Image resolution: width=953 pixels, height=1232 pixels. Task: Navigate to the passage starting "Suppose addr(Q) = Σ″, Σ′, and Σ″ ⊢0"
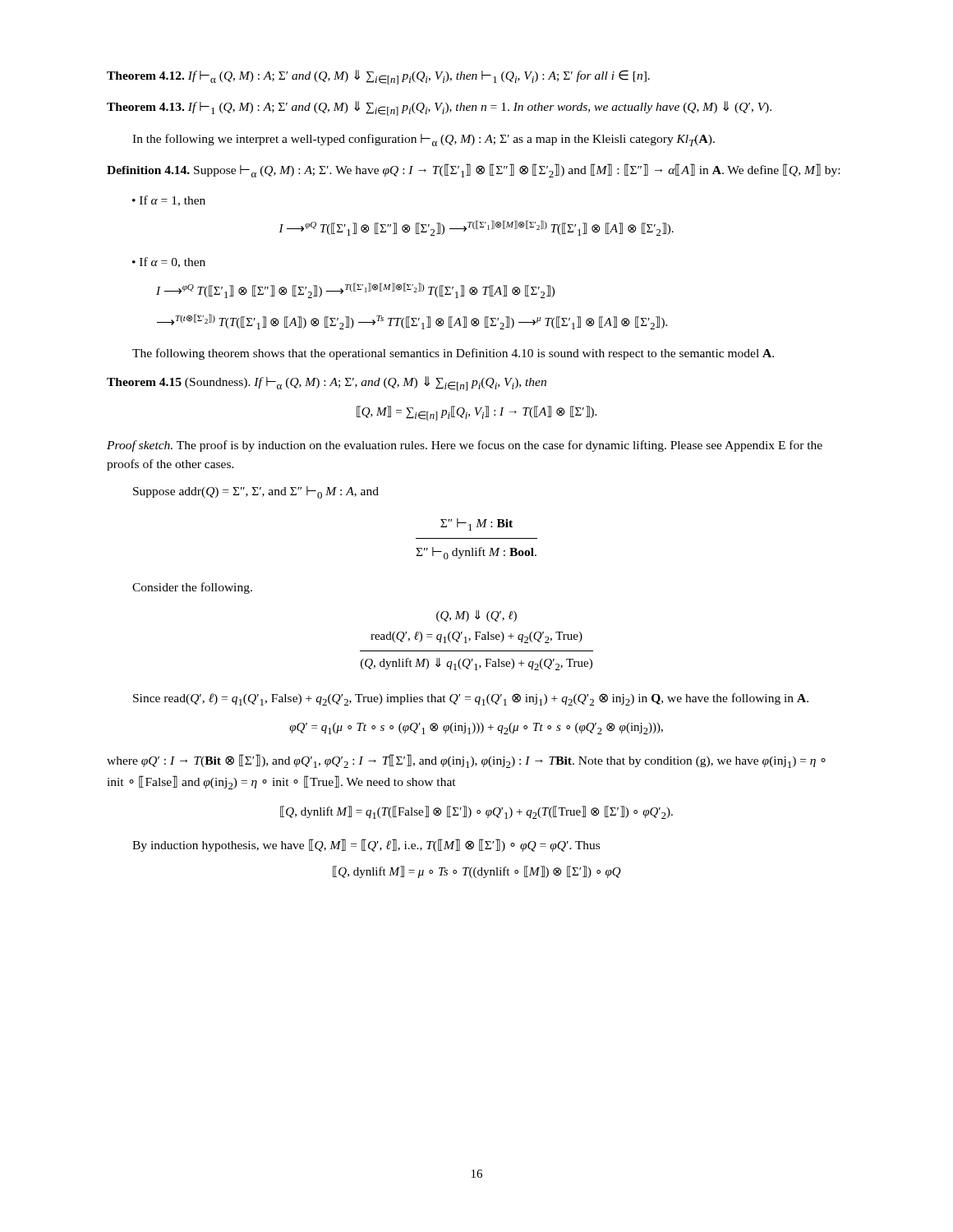click(255, 492)
